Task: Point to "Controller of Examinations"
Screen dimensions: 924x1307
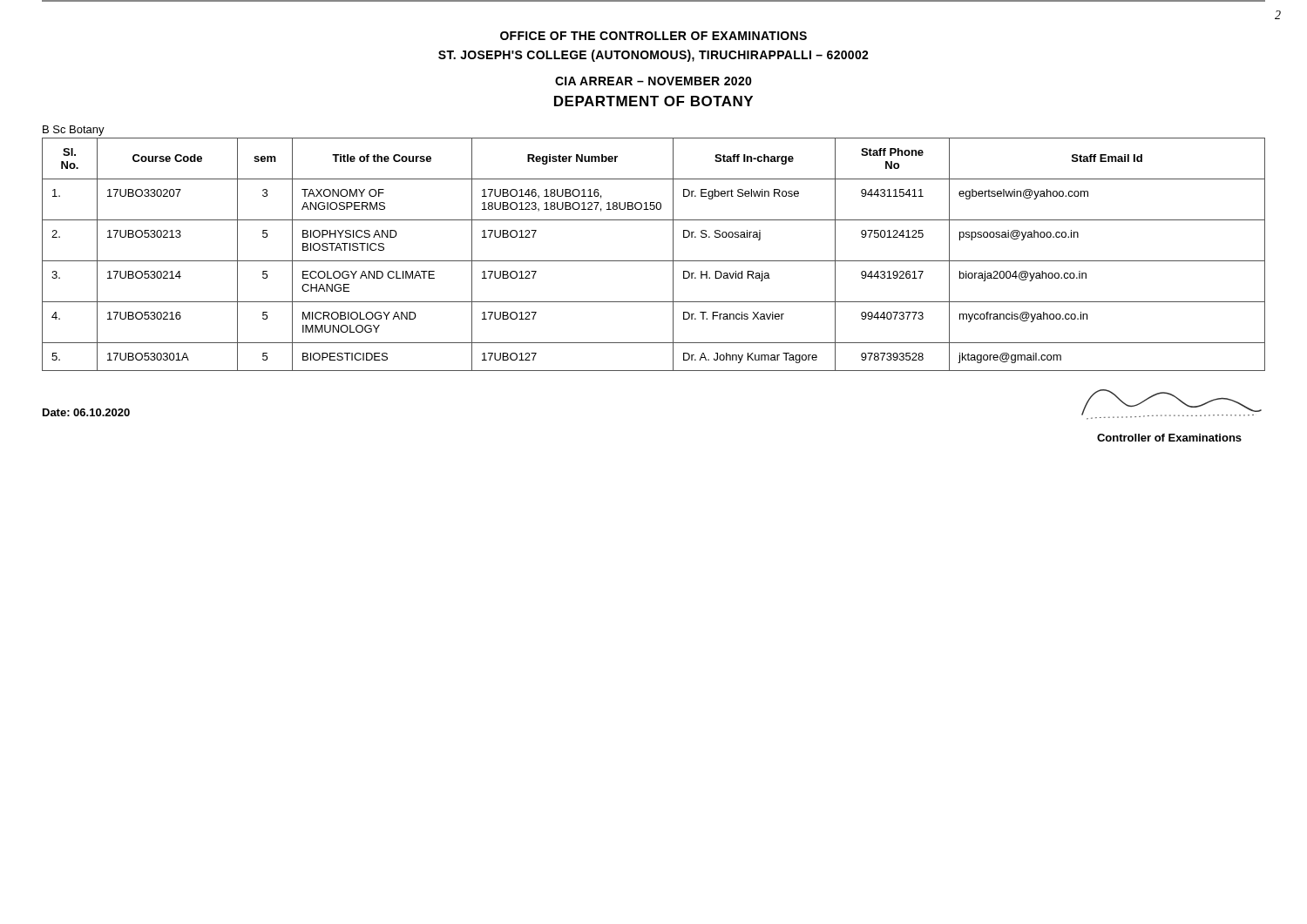Action: click(1169, 437)
